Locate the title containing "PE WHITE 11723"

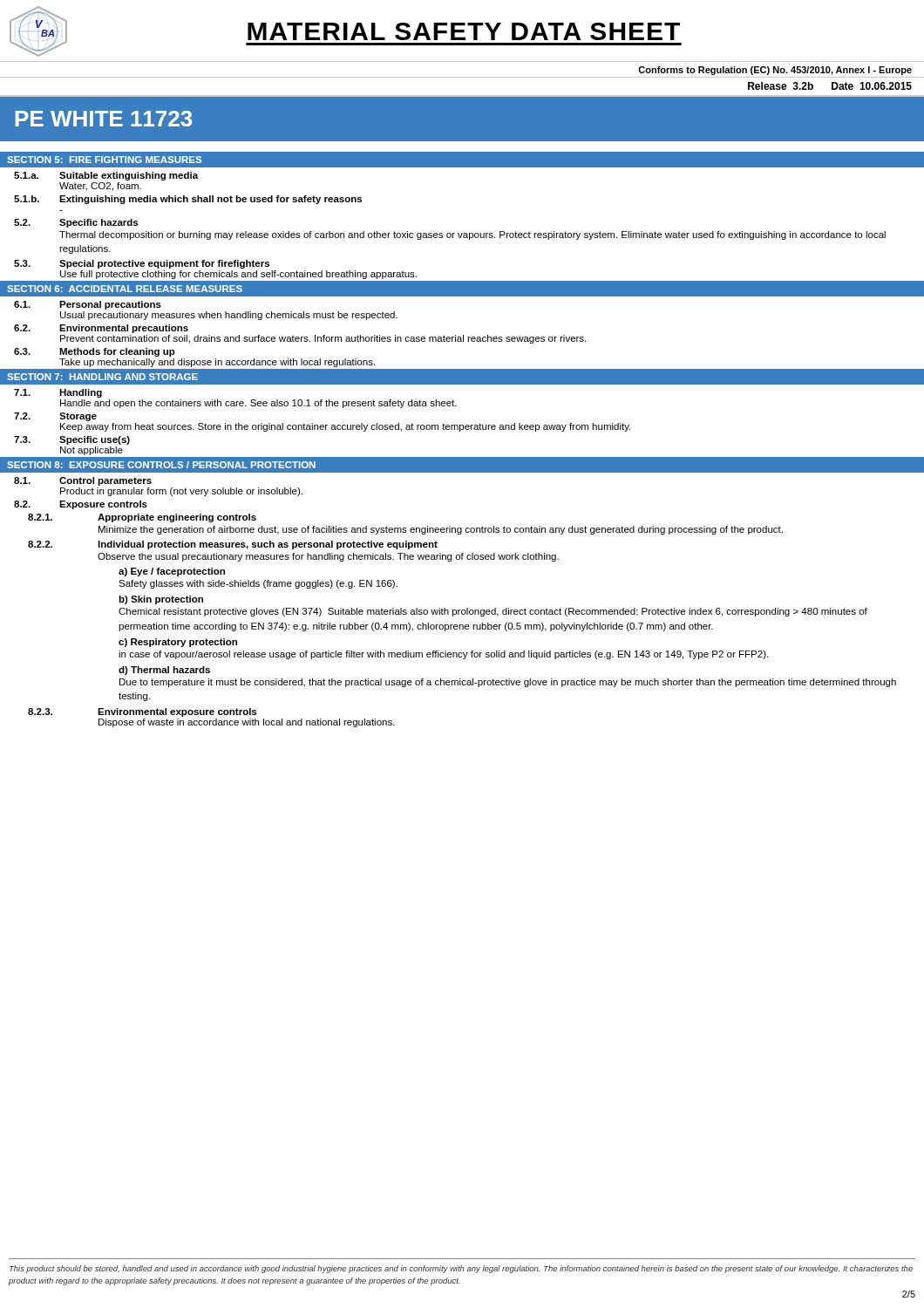click(x=103, y=119)
